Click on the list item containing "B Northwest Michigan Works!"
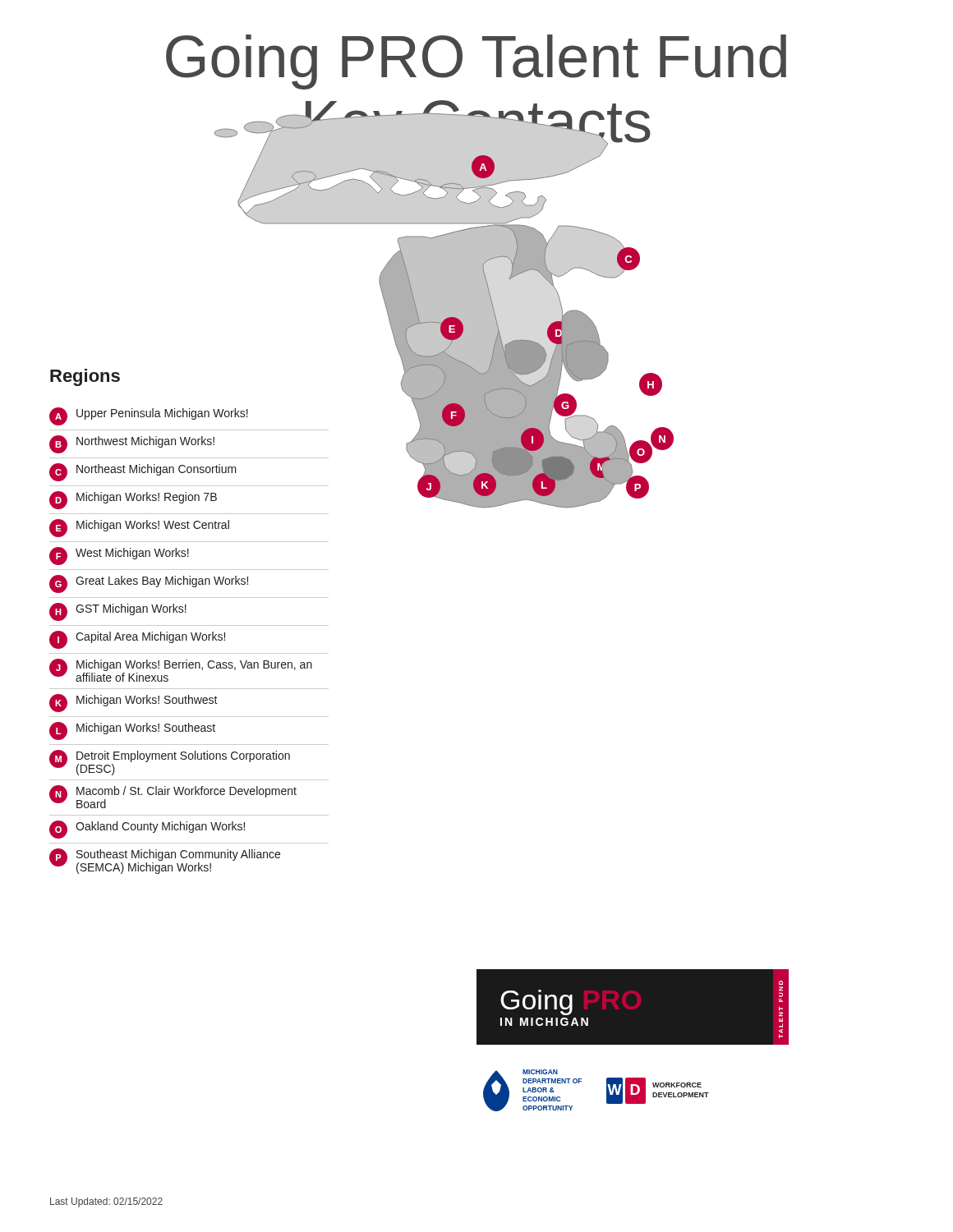The image size is (953, 1232). click(132, 444)
